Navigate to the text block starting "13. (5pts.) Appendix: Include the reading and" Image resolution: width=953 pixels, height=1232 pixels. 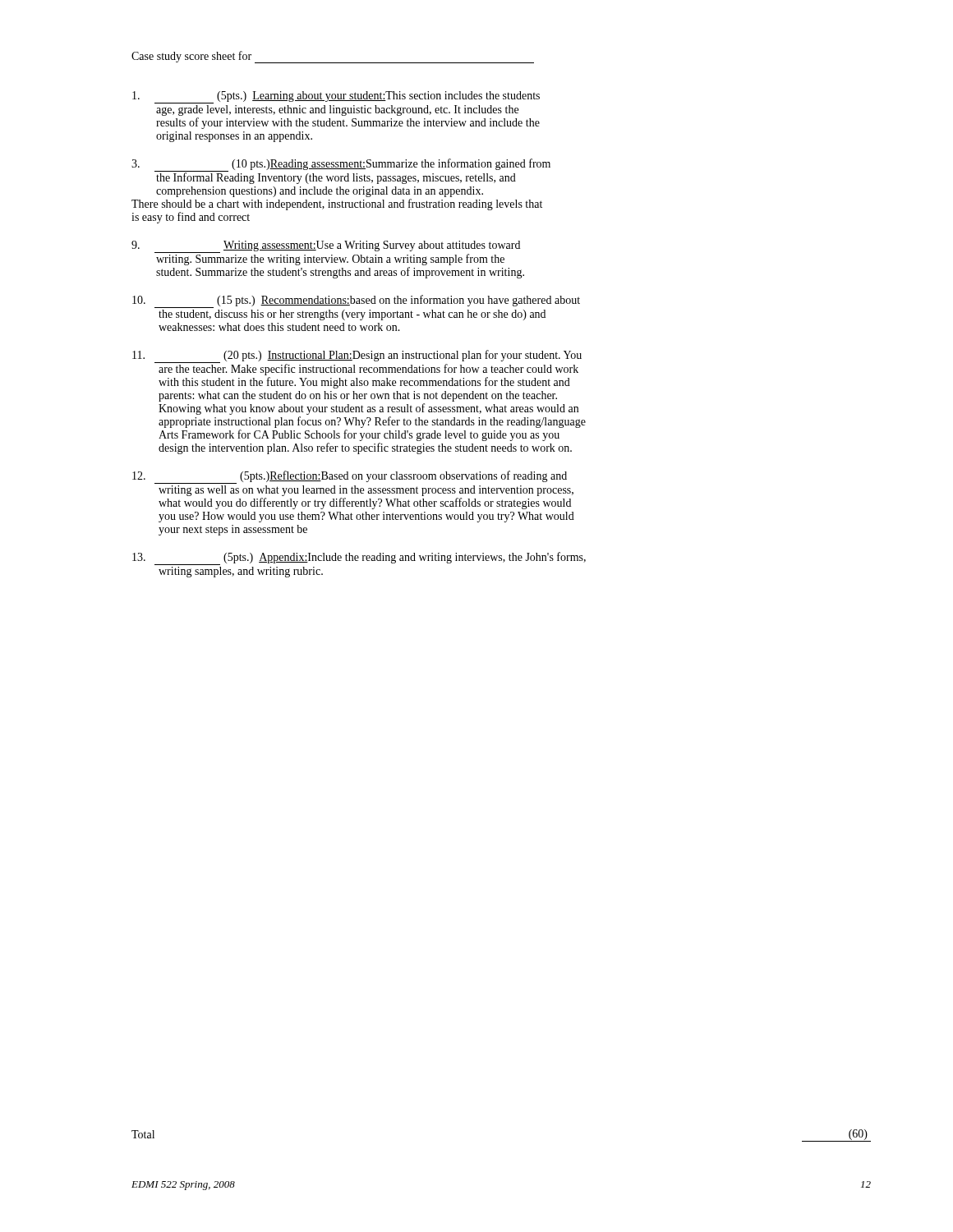coord(468,565)
